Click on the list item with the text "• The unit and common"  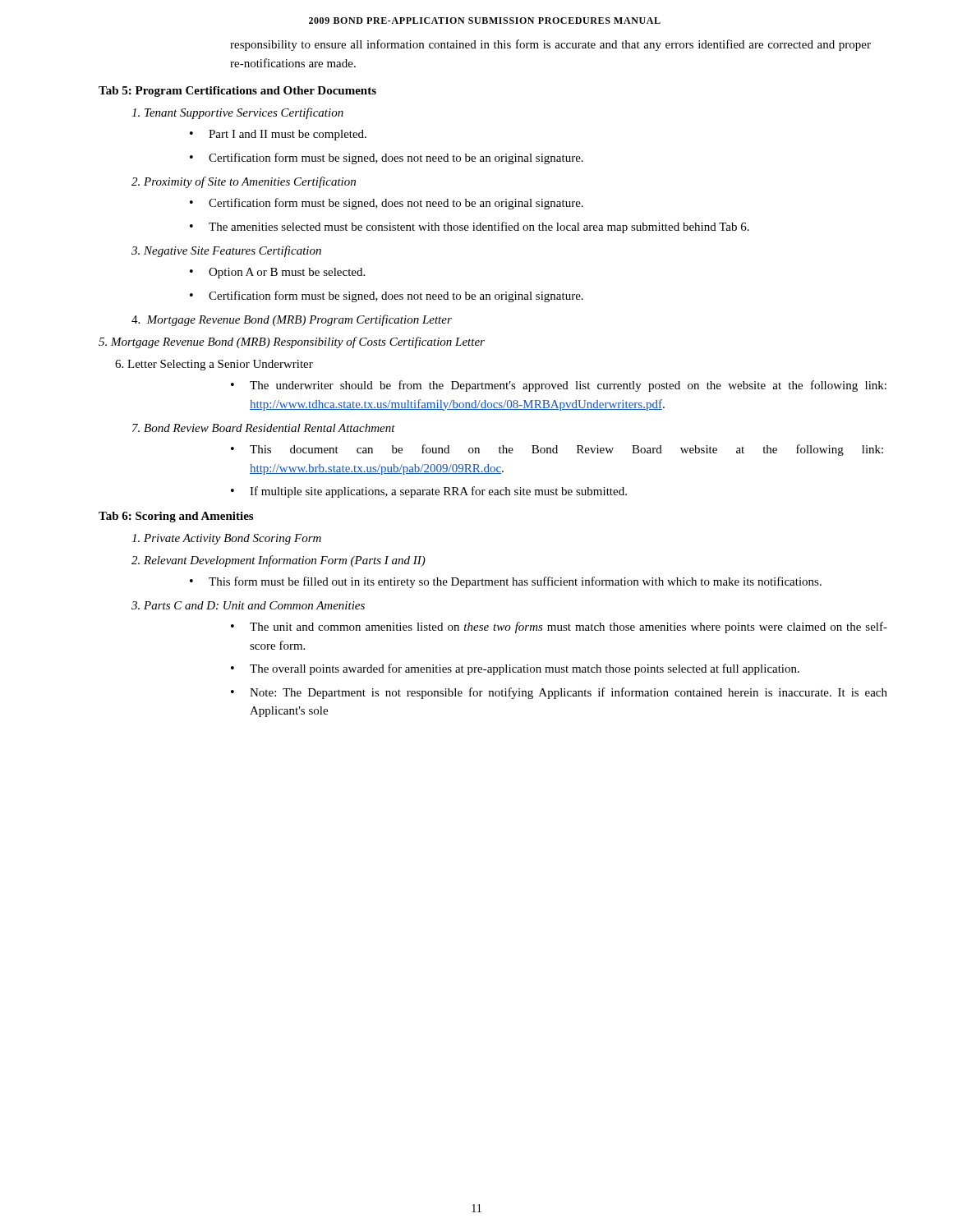559,636
